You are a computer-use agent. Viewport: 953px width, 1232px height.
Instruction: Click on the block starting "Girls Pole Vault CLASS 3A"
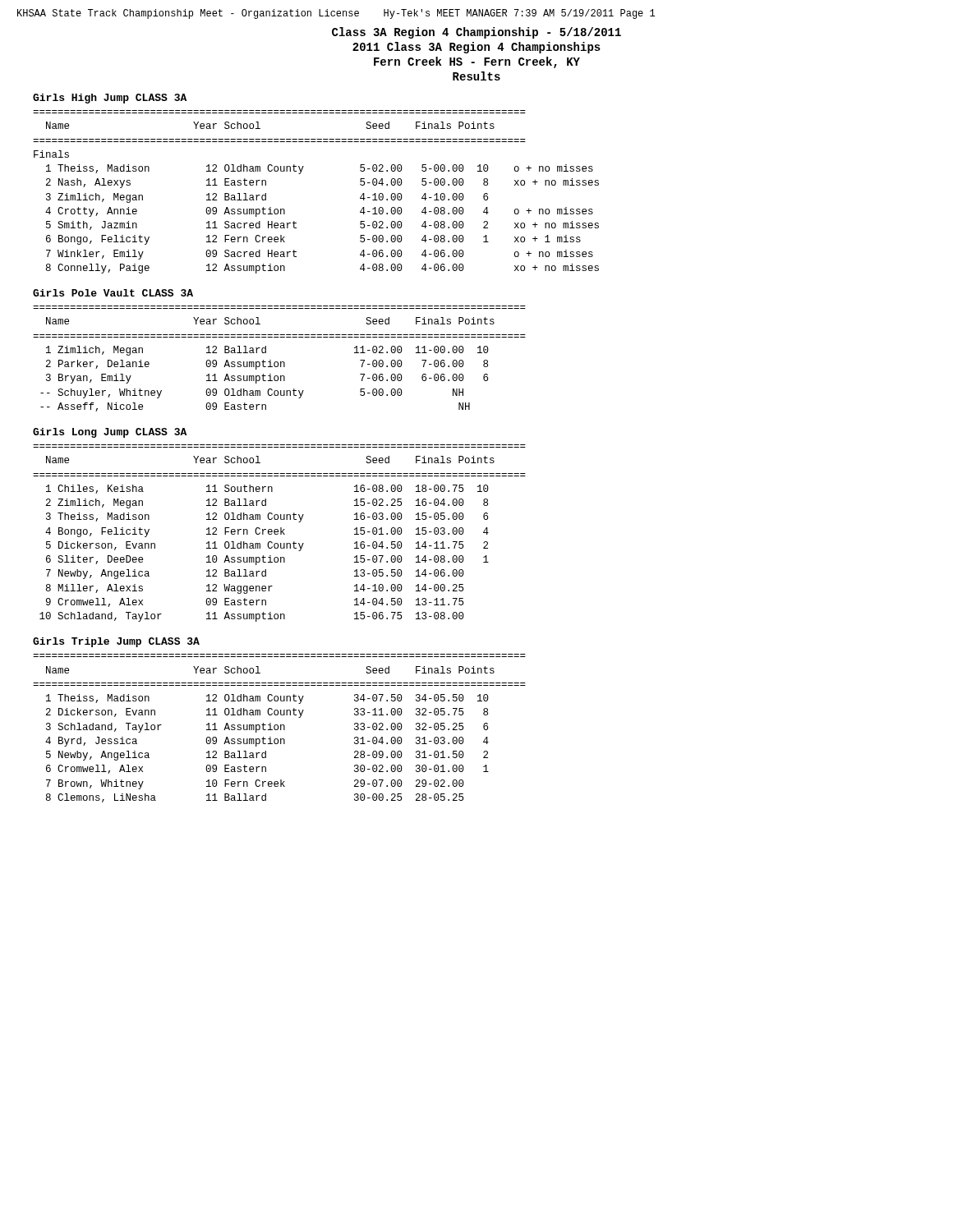click(113, 294)
